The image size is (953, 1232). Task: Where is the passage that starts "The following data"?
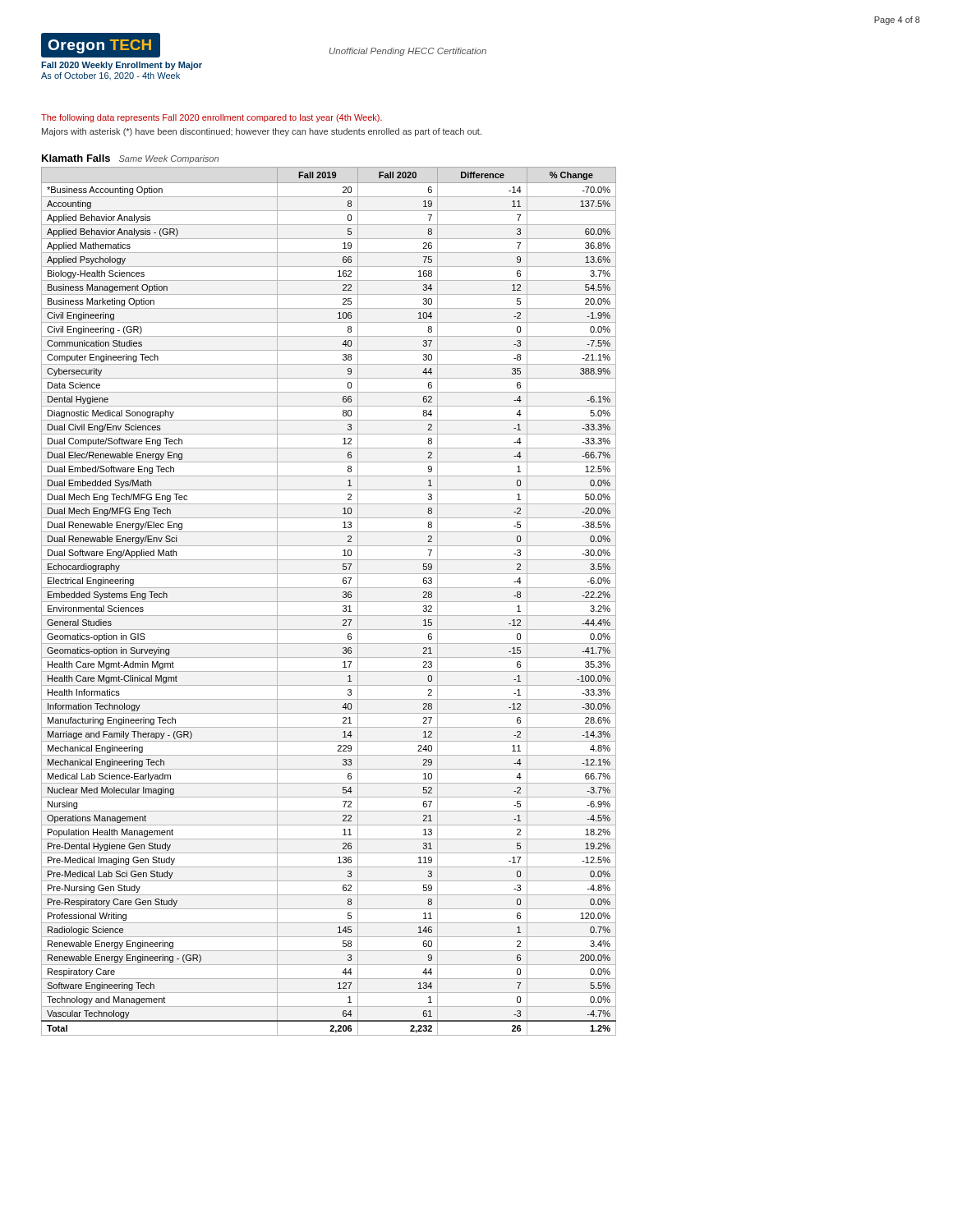click(262, 124)
